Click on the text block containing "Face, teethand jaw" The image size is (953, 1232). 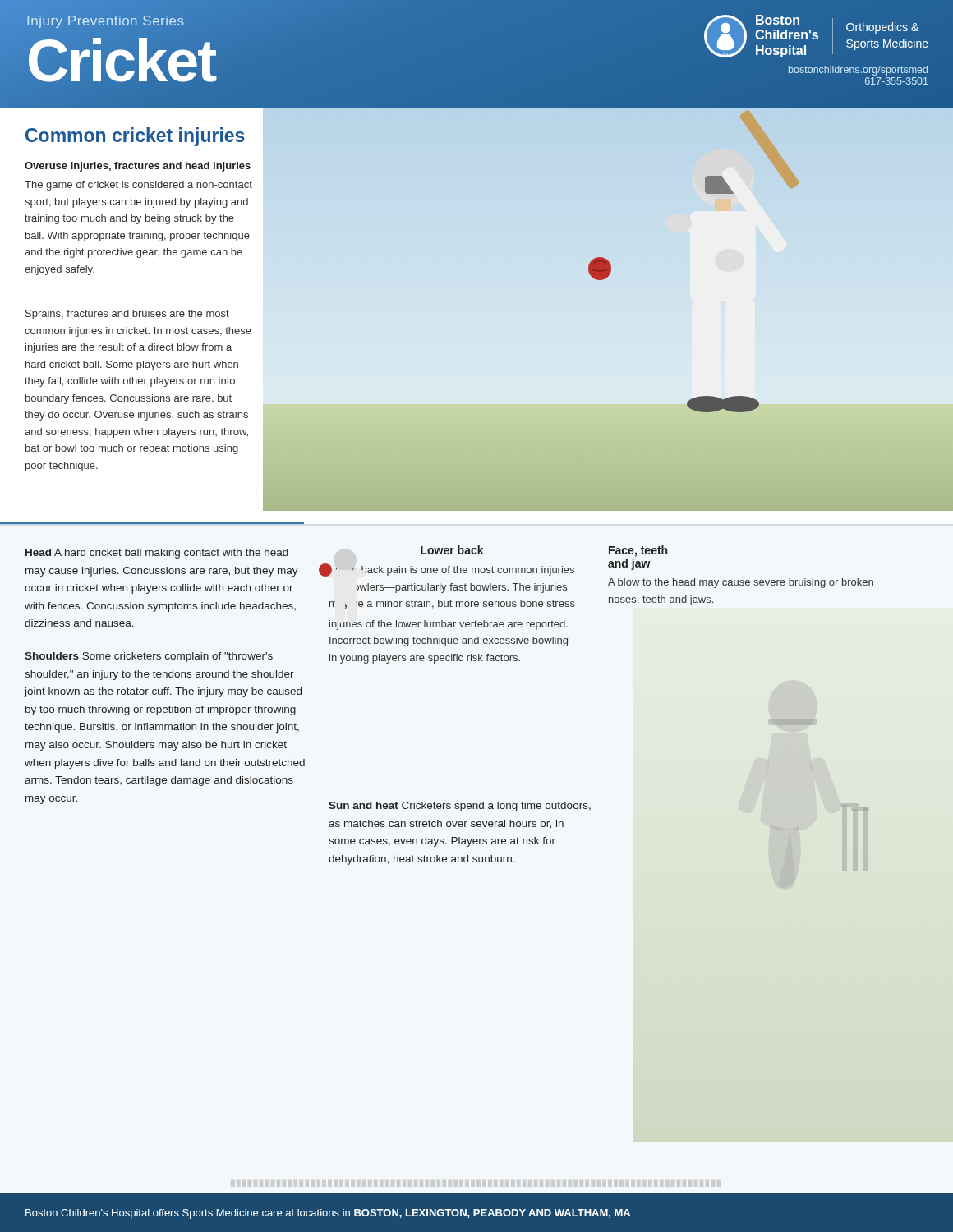point(743,576)
